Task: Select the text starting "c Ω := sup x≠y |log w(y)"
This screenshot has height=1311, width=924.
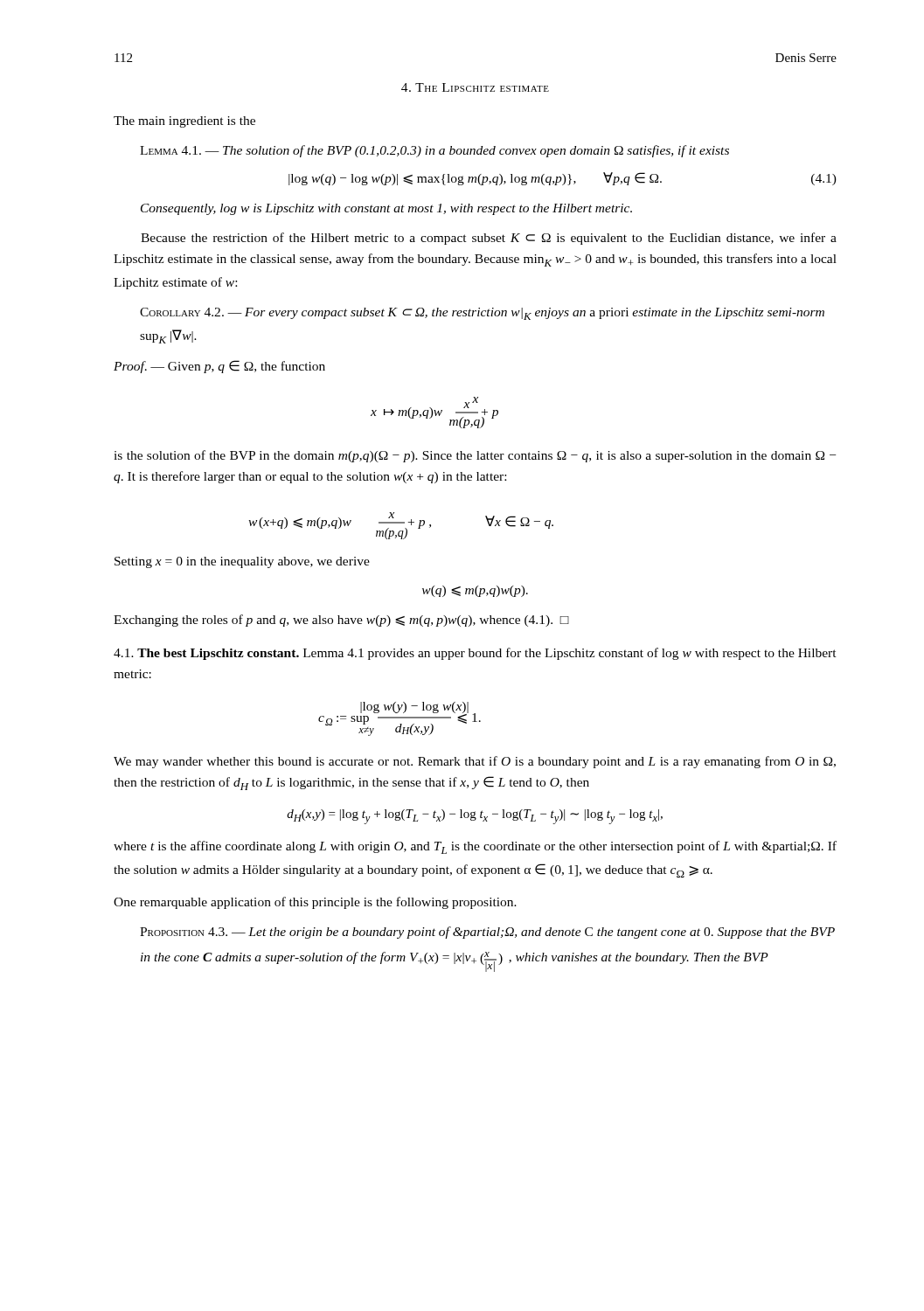Action: [x=475, y=715]
